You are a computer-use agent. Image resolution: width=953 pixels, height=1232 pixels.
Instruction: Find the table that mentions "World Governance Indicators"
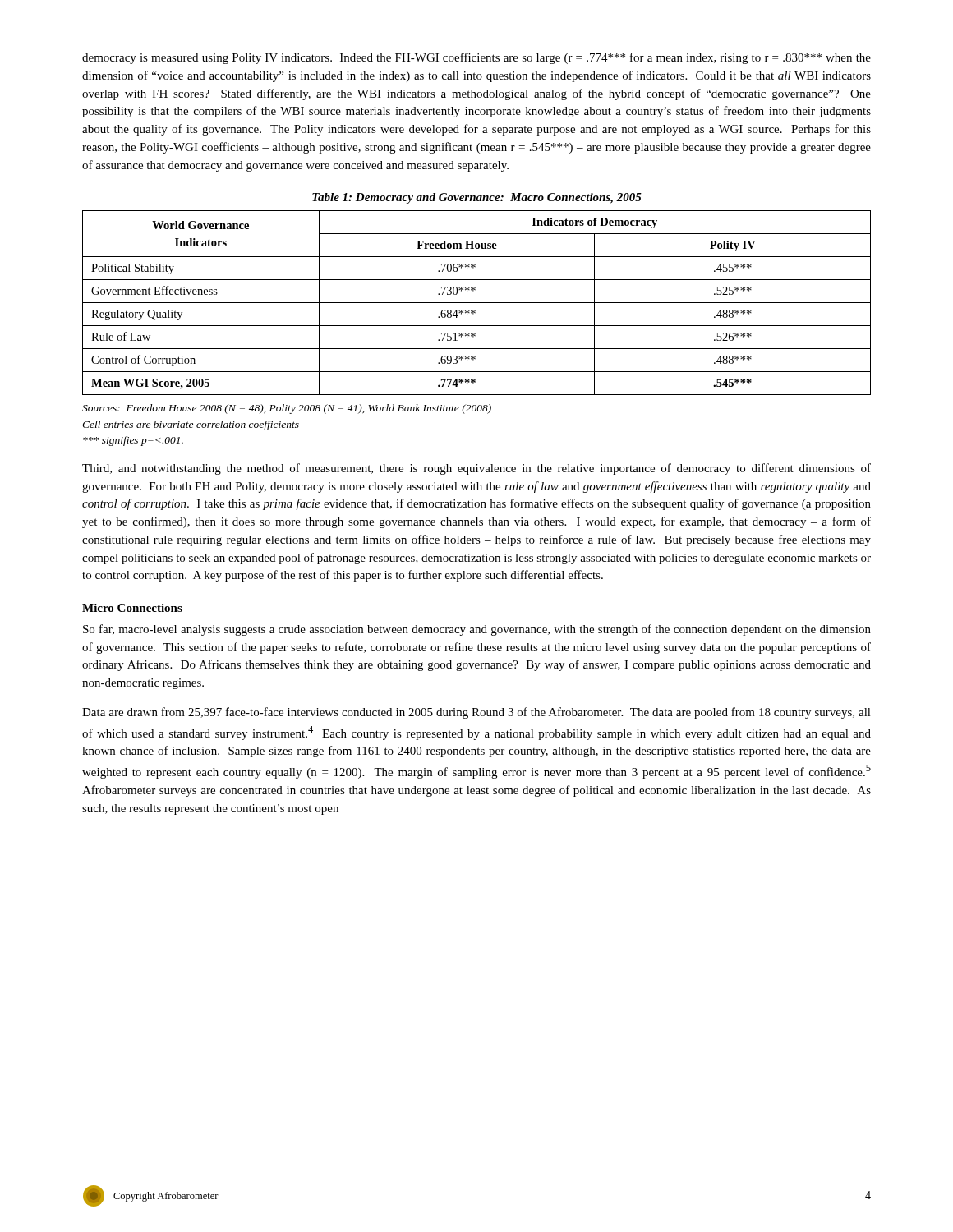point(476,303)
